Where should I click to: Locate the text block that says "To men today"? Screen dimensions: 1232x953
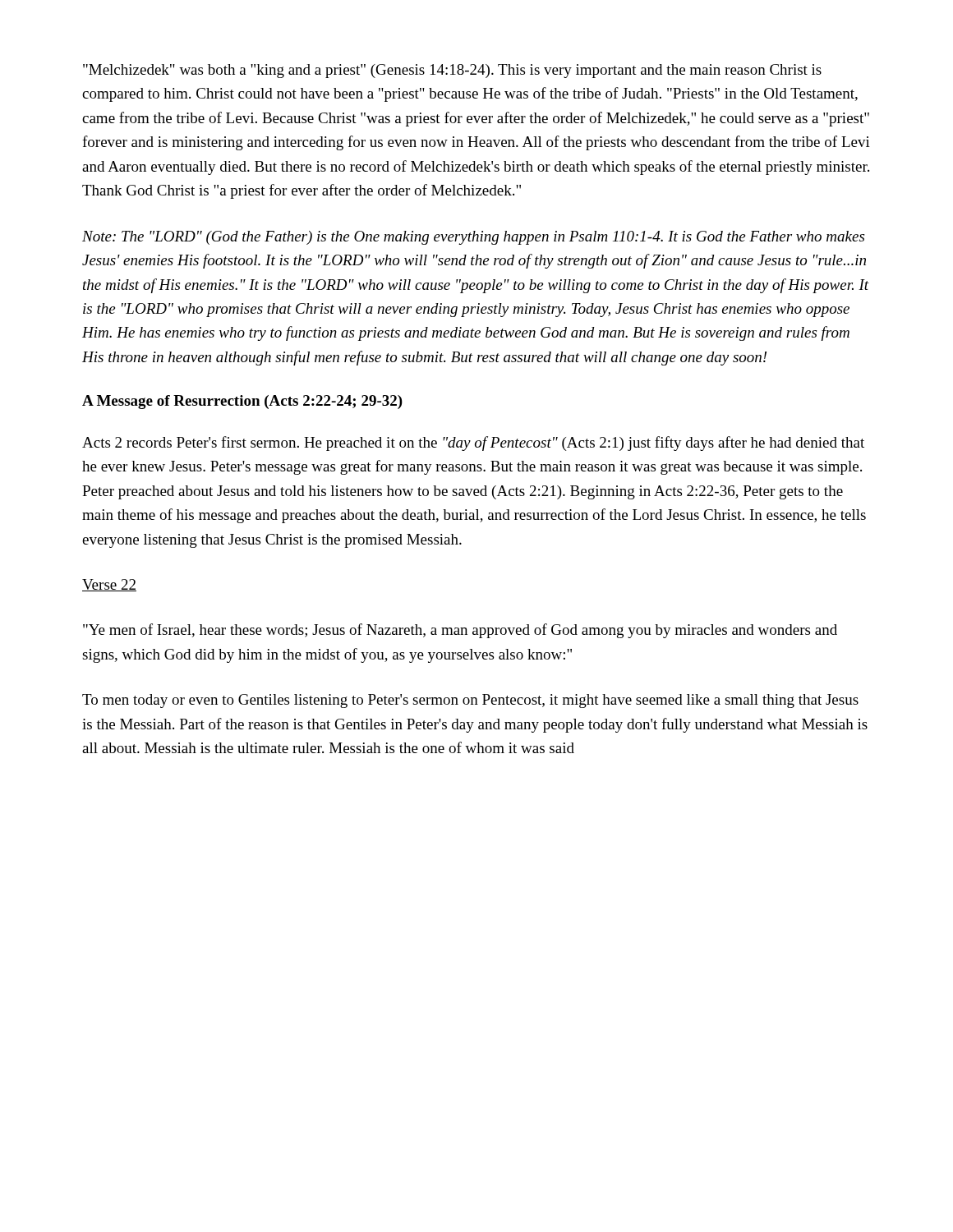tap(475, 724)
